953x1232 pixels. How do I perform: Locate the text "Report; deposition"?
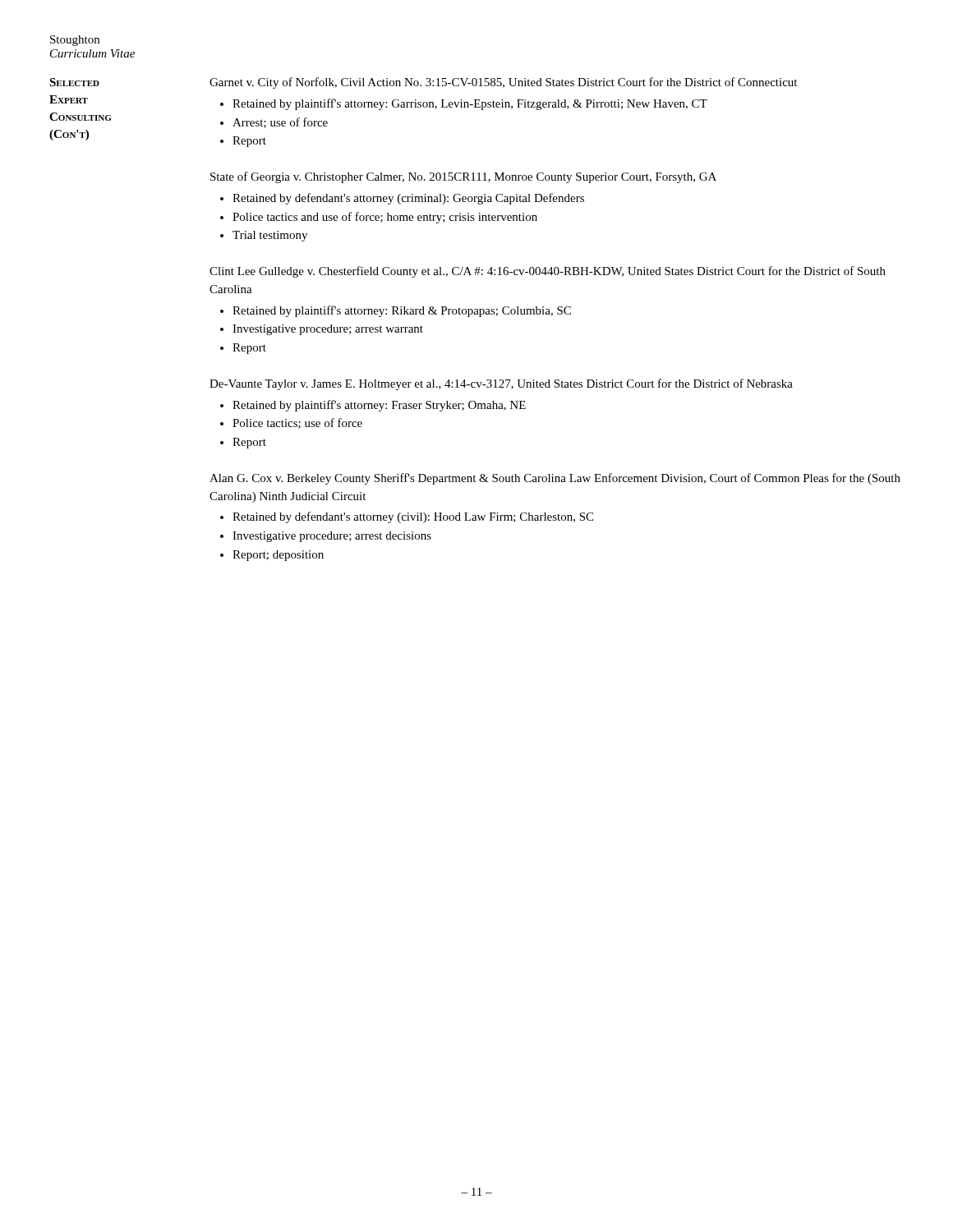[x=278, y=554]
